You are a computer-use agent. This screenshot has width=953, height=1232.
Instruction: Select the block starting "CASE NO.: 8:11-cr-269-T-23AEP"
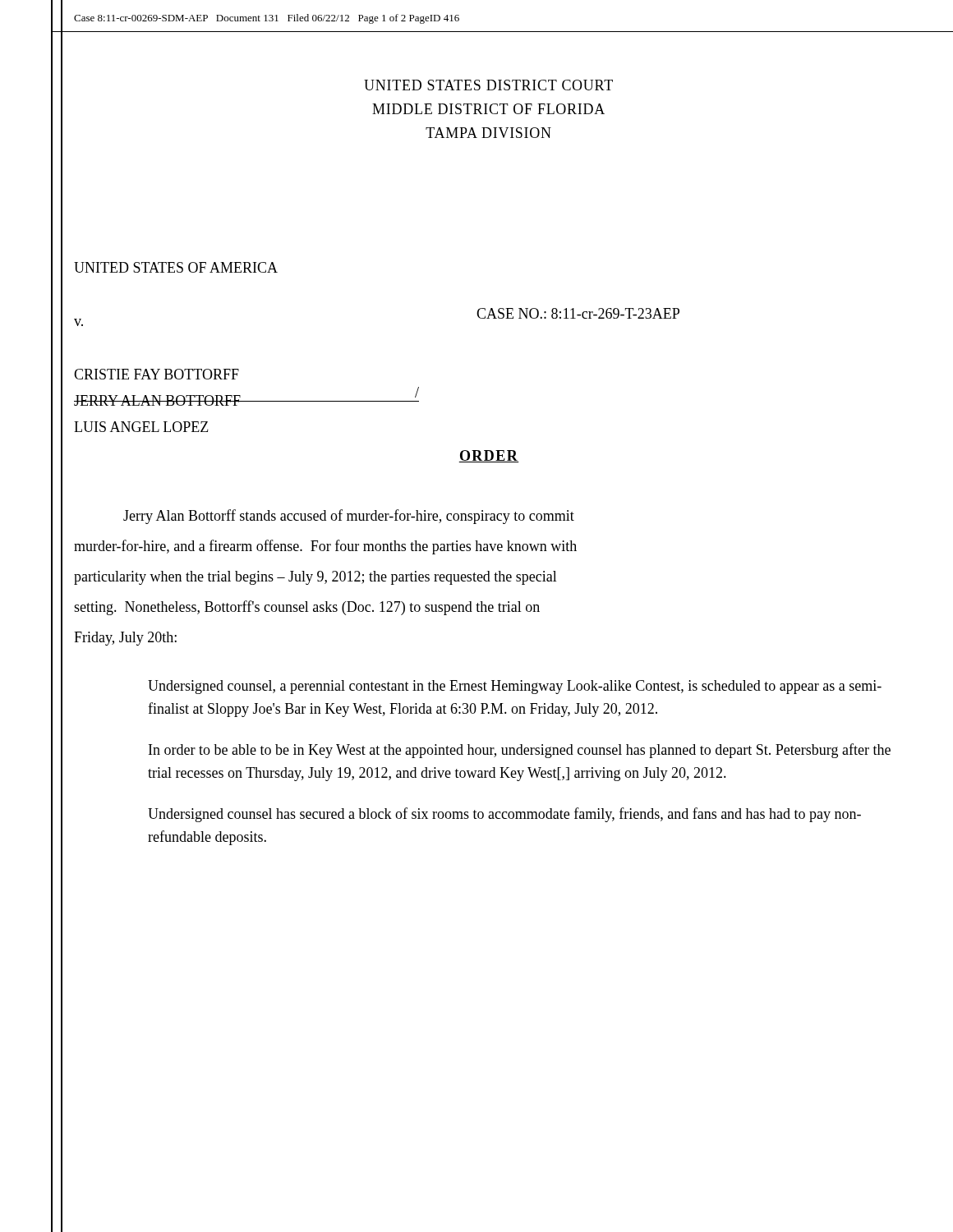(578, 314)
